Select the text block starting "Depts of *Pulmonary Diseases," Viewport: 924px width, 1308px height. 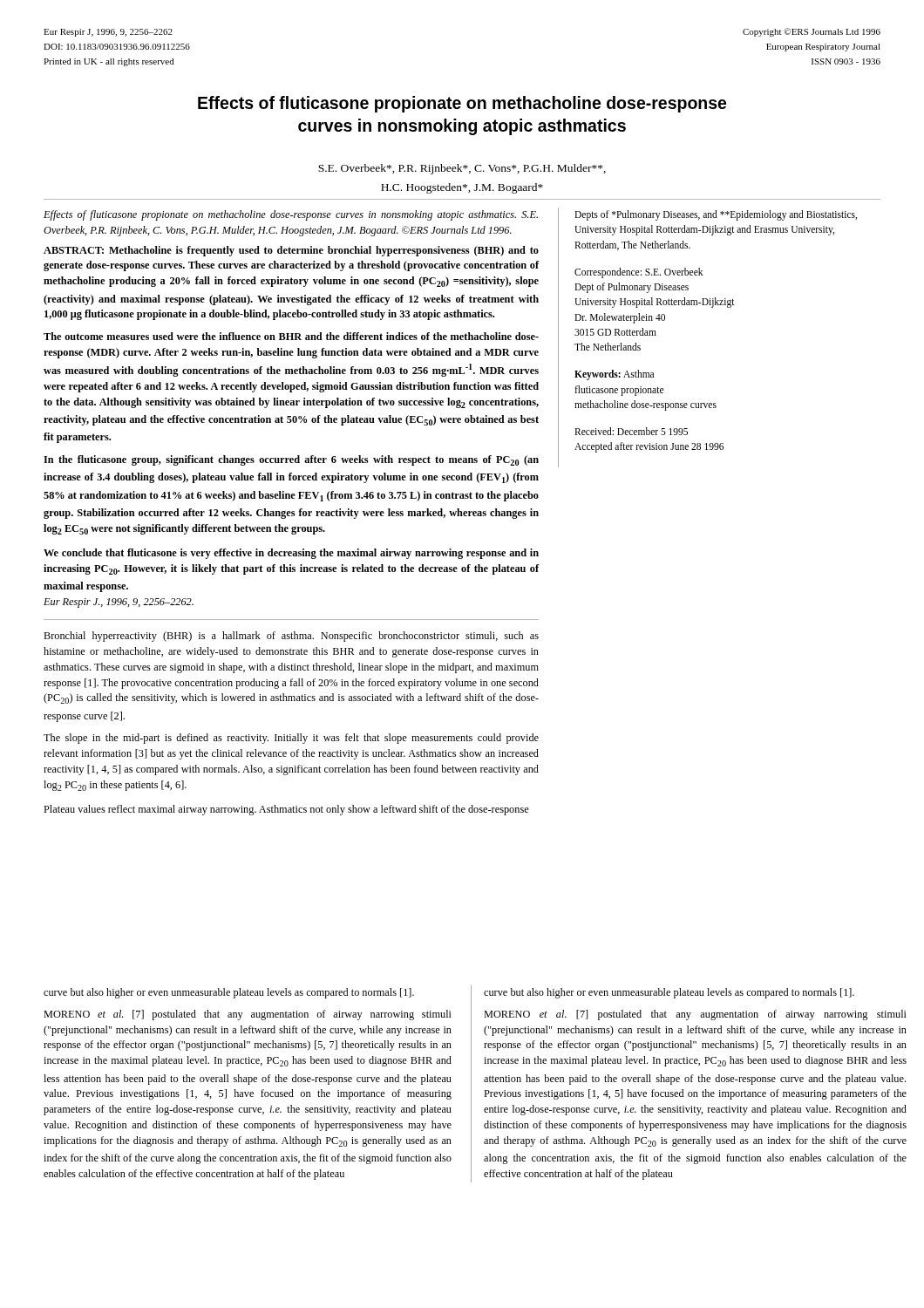pos(716,230)
